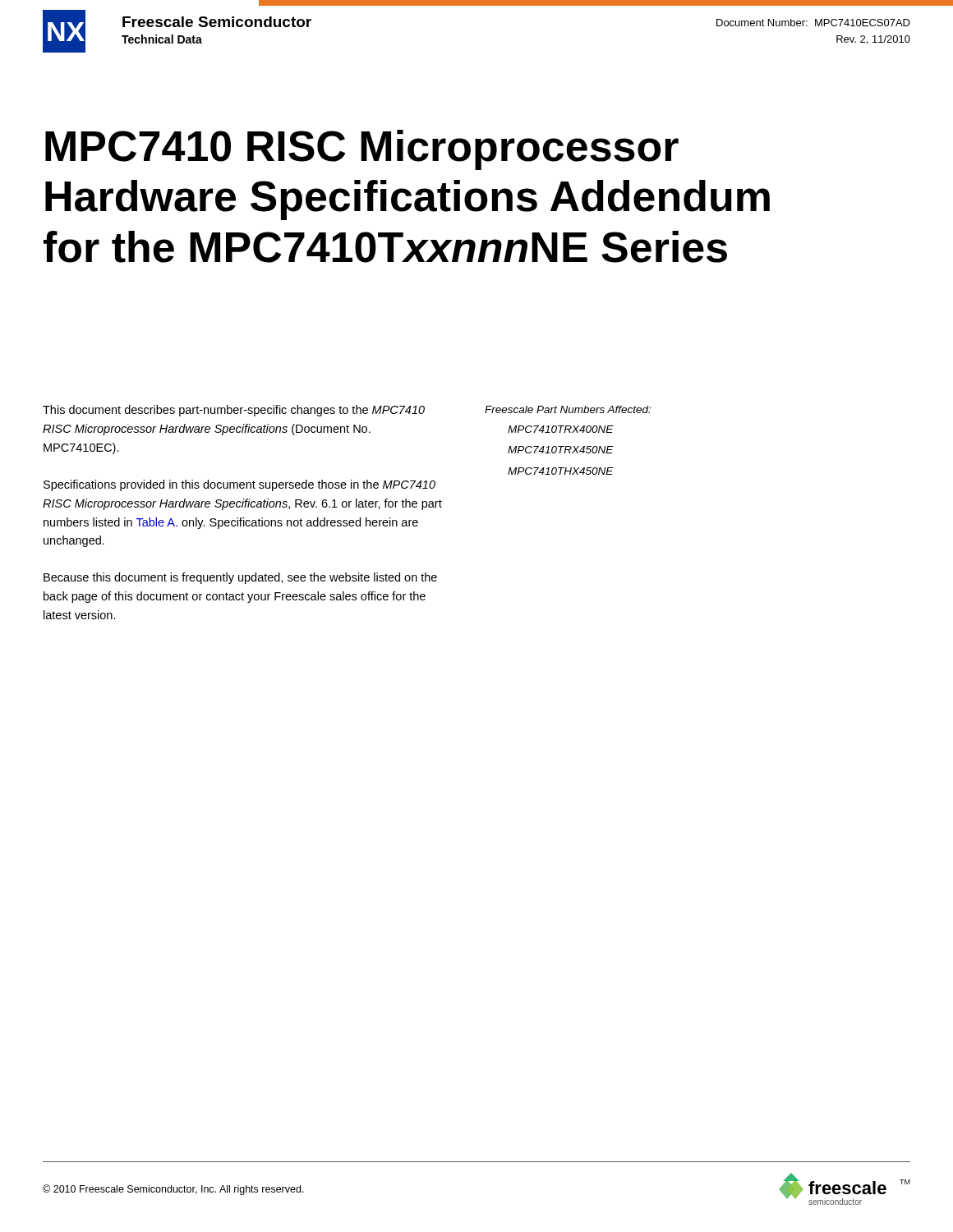Click on the block starting "This document describes part-number-specific changes"
The width and height of the screenshot is (953, 1232).
pyautogui.click(x=234, y=429)
